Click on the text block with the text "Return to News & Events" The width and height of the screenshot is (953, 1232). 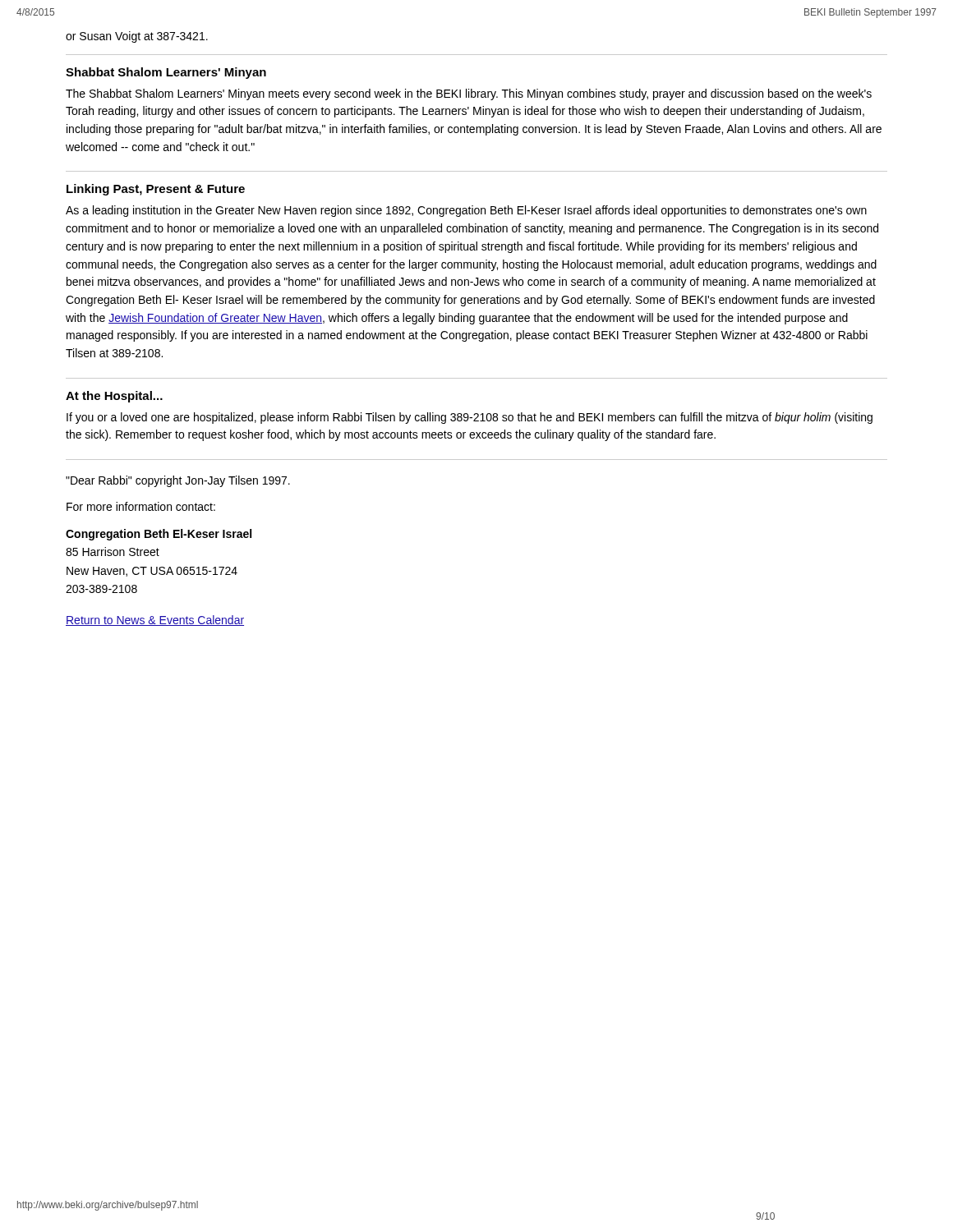pos(155,620)
